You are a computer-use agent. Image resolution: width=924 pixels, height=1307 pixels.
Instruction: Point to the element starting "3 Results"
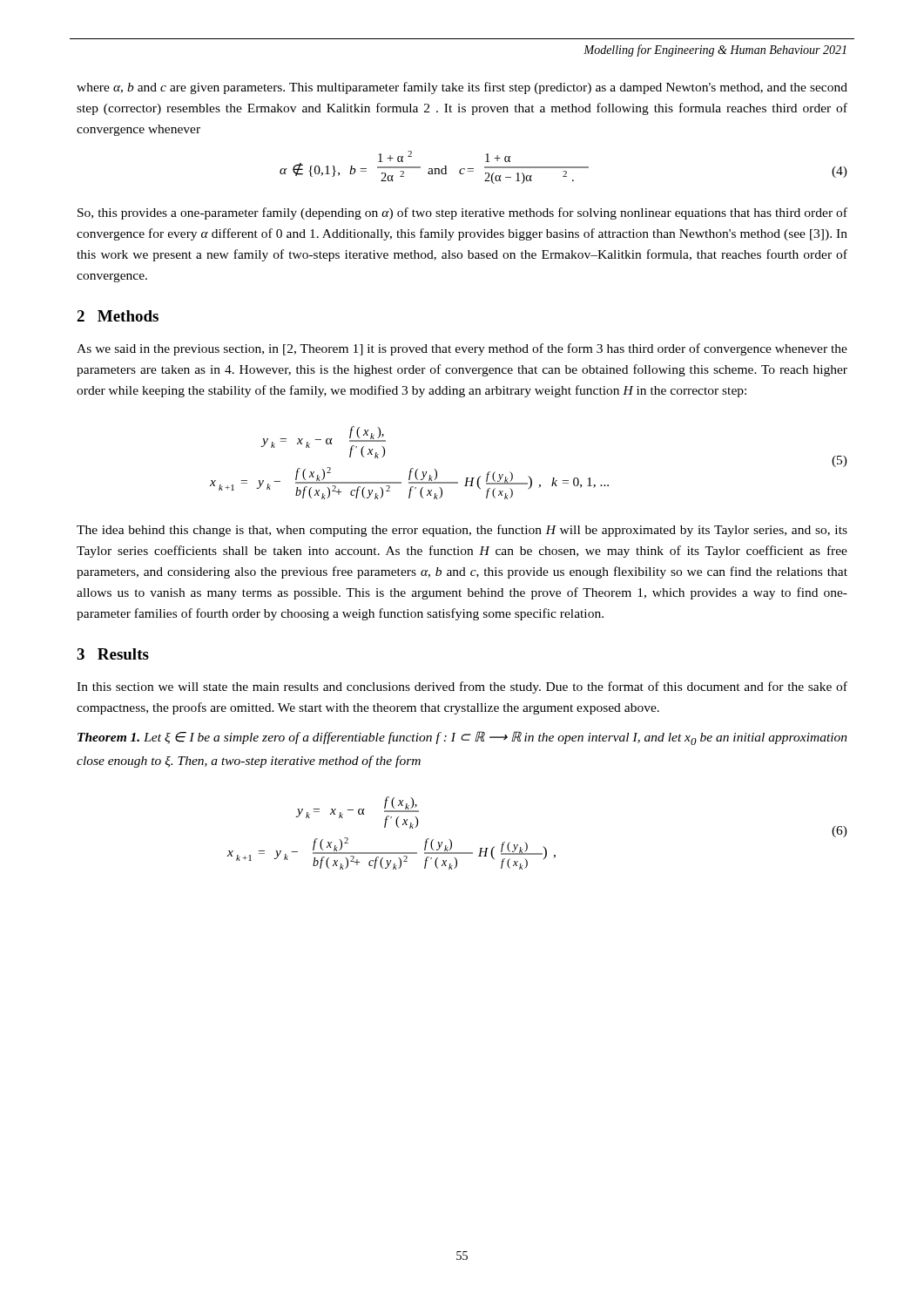point(113,654)
